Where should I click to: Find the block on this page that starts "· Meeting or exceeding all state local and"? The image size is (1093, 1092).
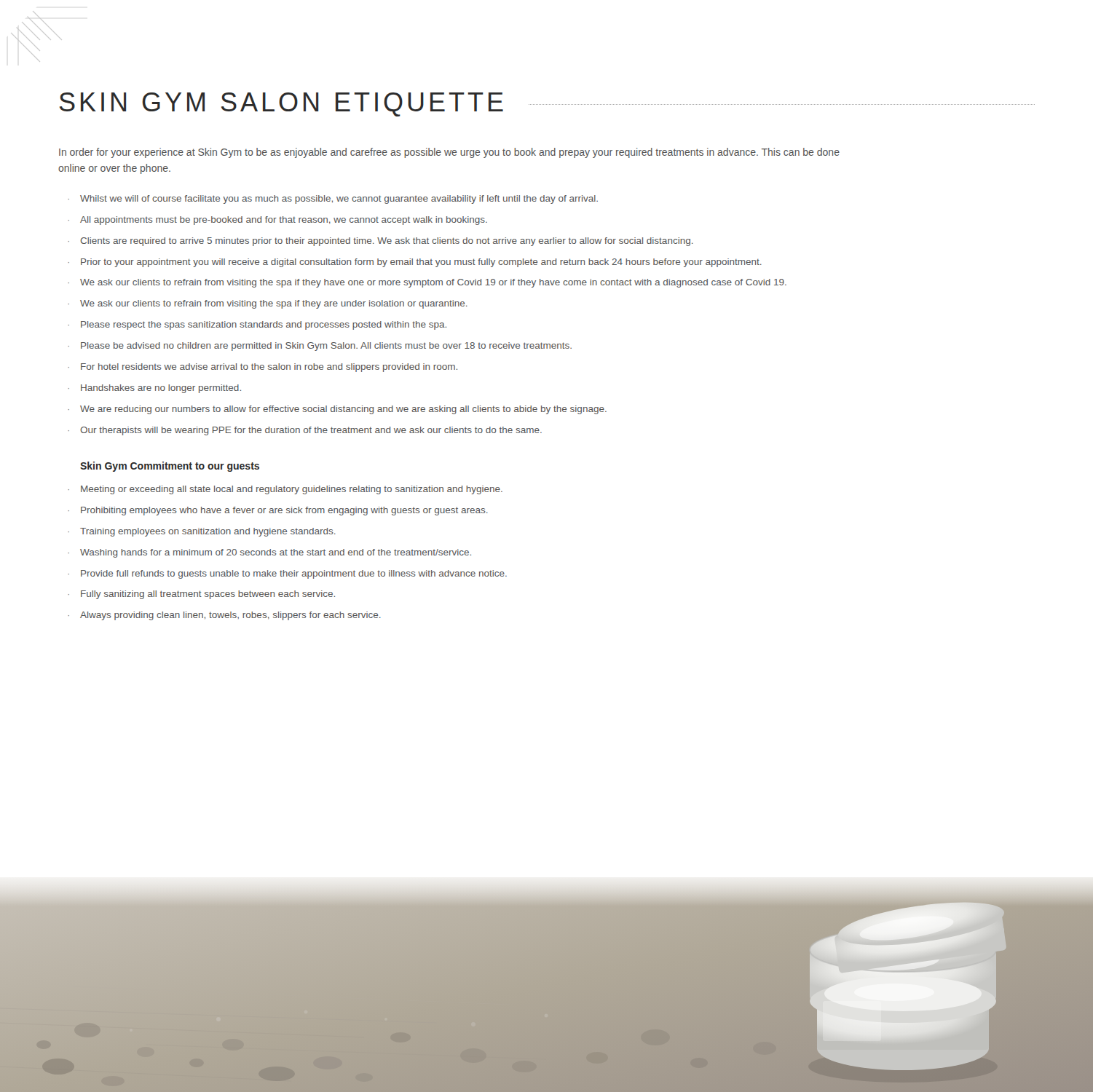click(x=285, y=489)
